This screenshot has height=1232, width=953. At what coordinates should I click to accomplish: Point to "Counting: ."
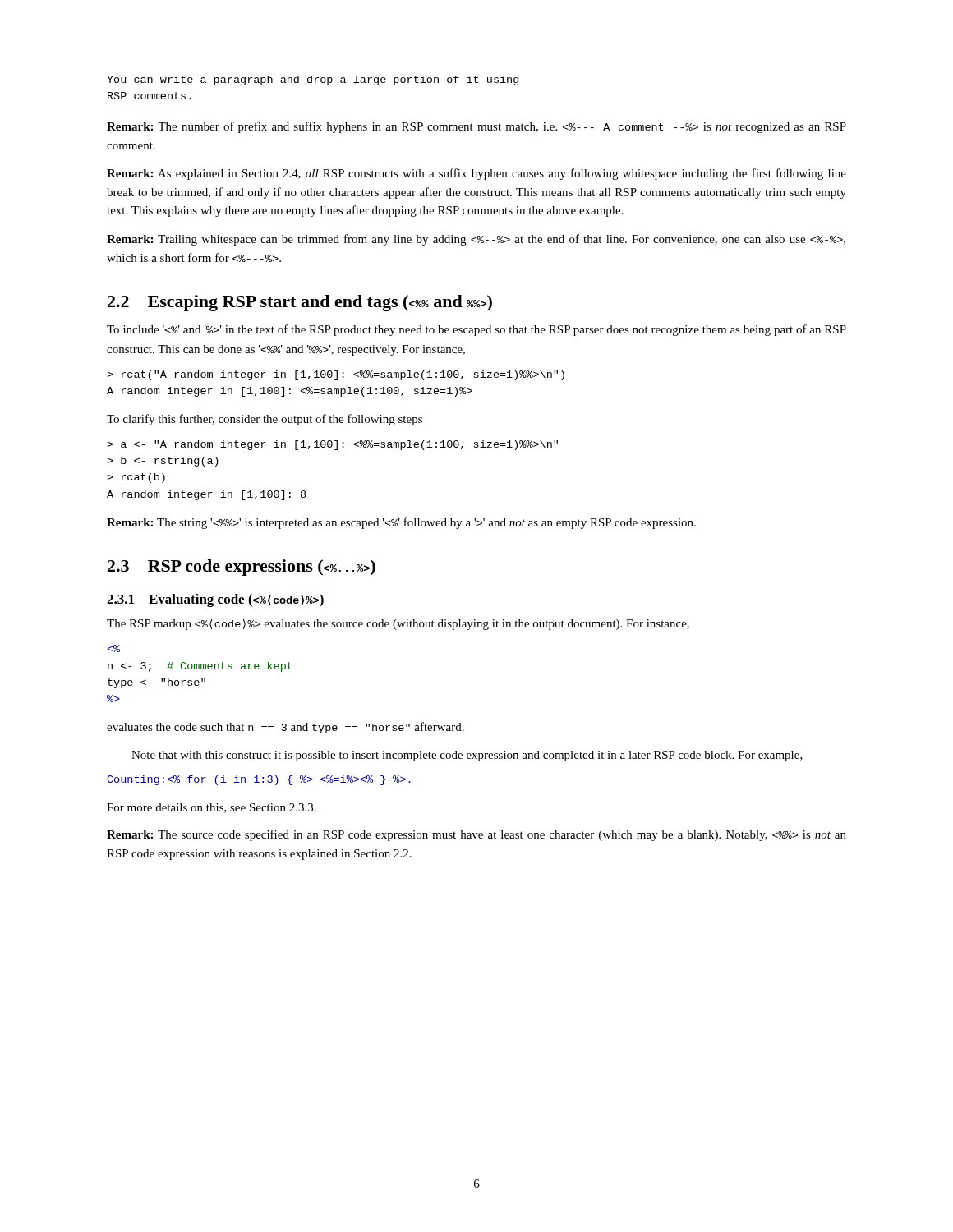(x=259, y=780)
